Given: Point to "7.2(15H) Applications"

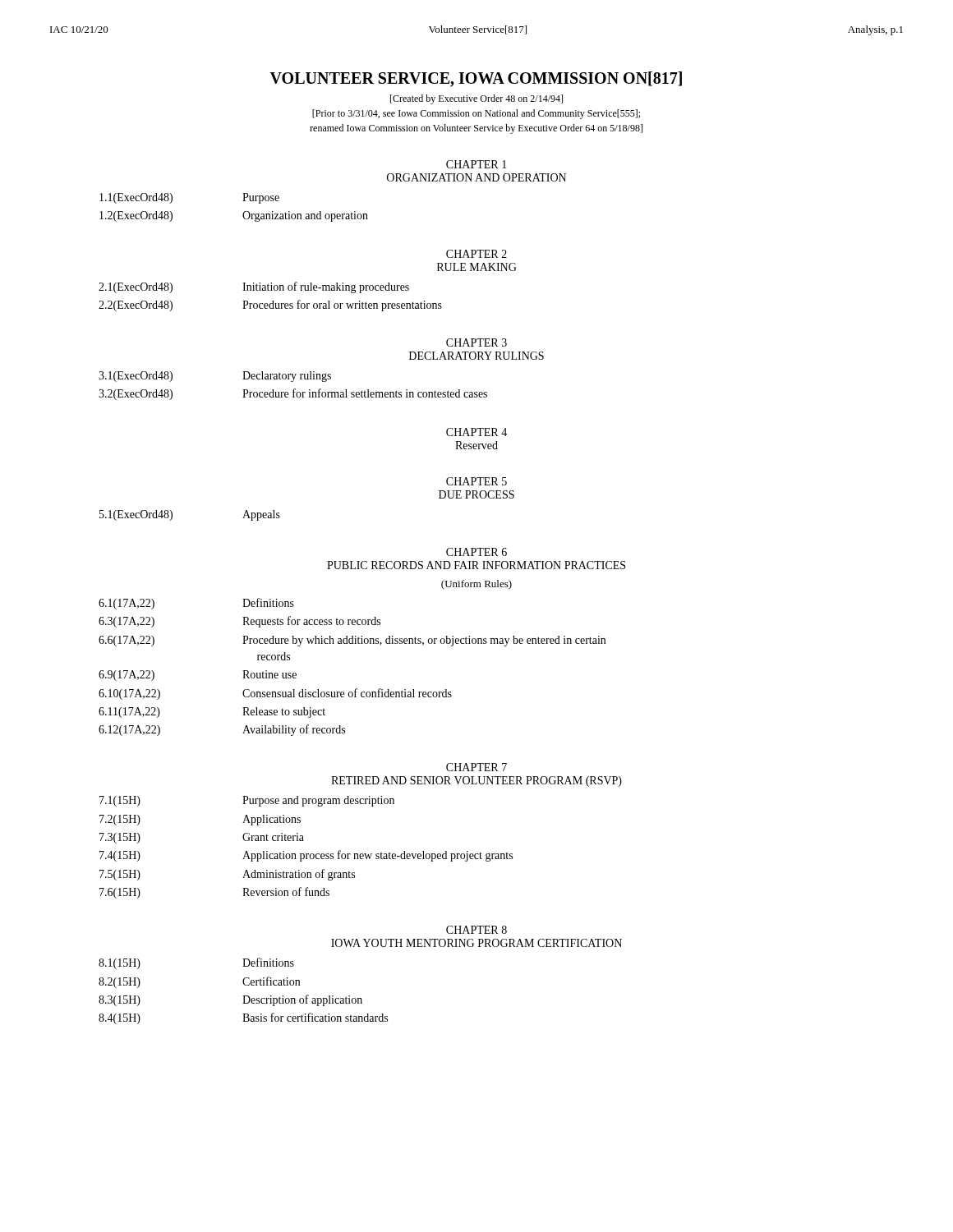Looking at the screenshot, I should (120, 820).
